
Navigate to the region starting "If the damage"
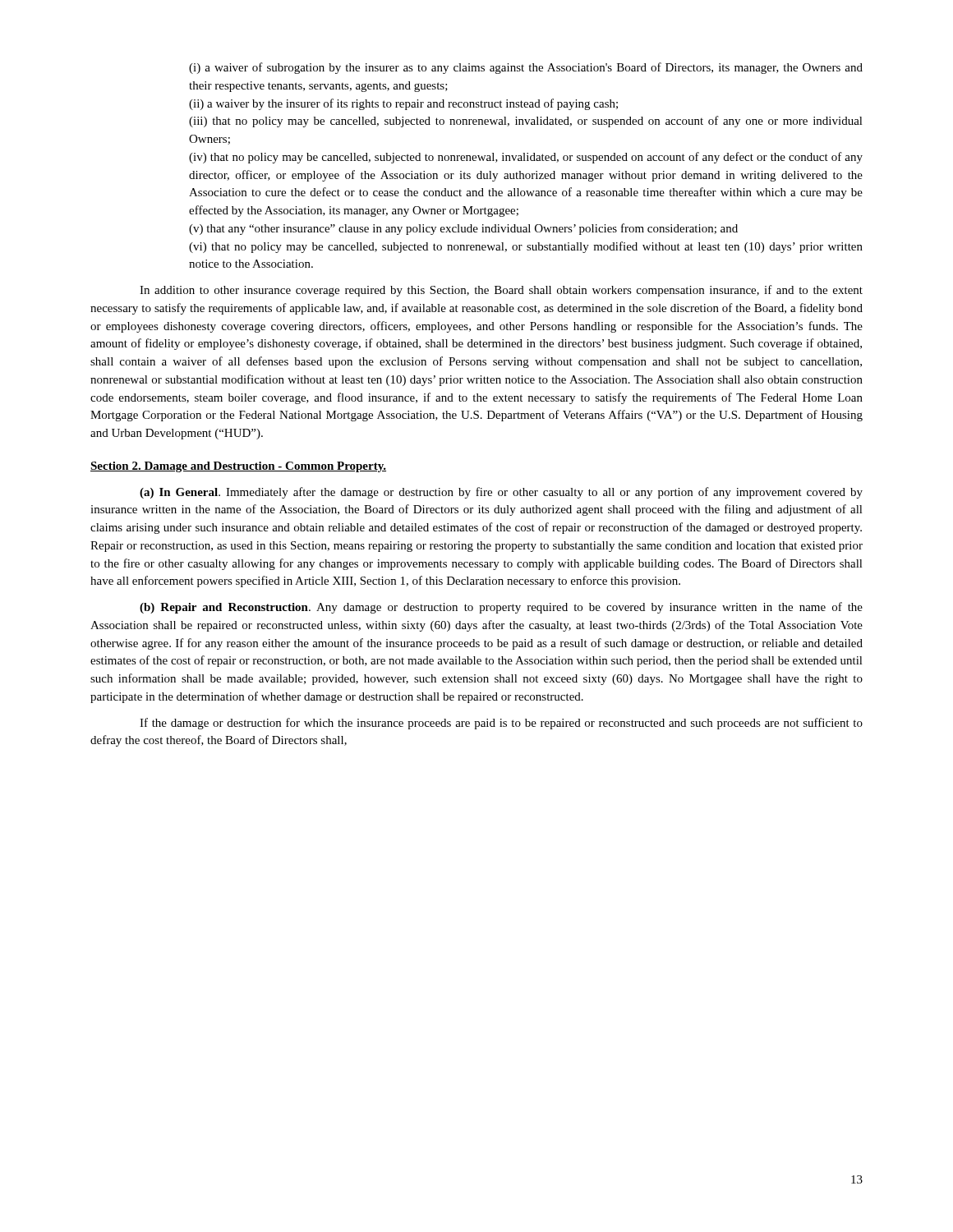click(476, 731)
